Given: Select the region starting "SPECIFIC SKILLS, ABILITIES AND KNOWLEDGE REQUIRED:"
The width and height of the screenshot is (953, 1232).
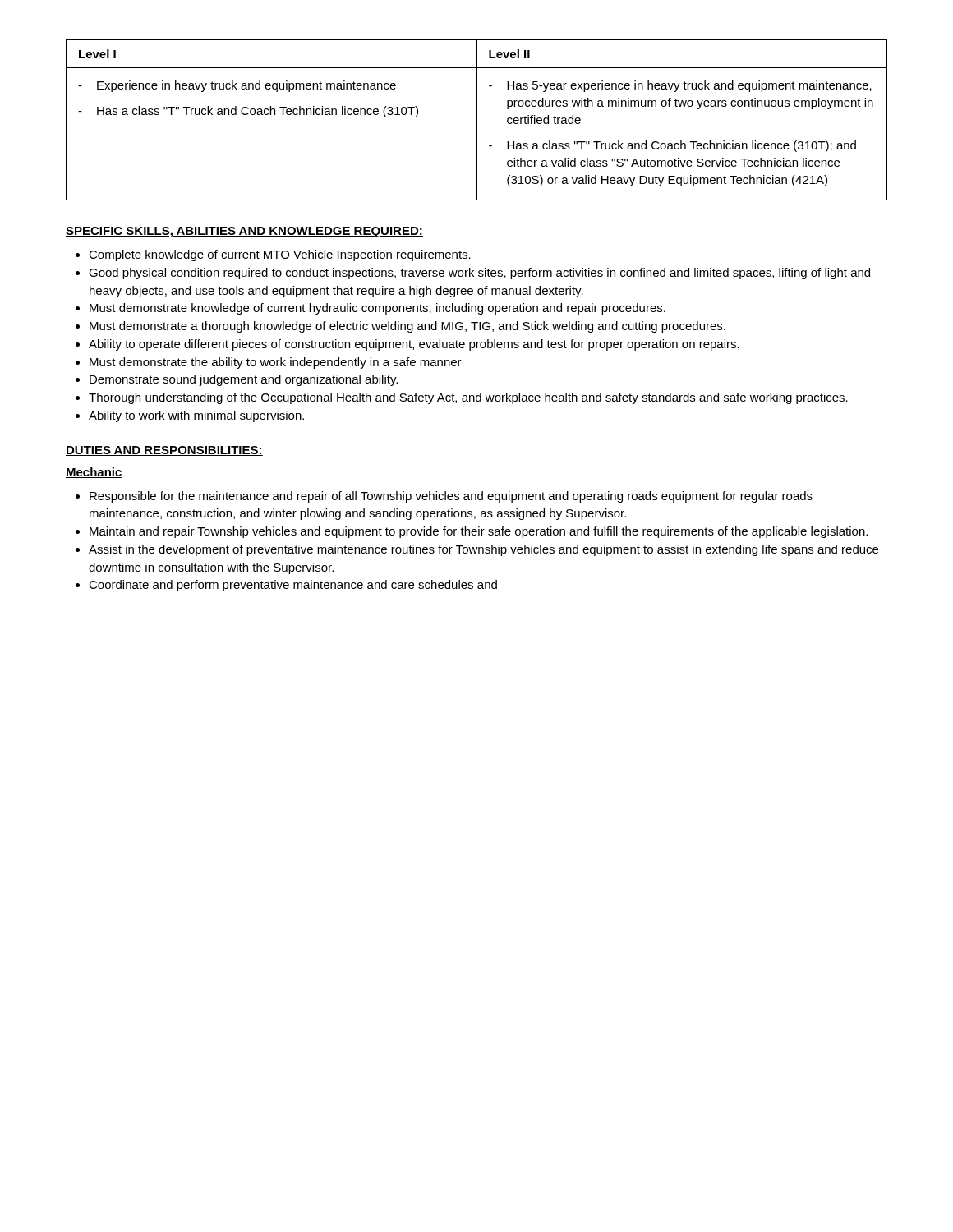Looking at the screenshot, I should (244, 232).
